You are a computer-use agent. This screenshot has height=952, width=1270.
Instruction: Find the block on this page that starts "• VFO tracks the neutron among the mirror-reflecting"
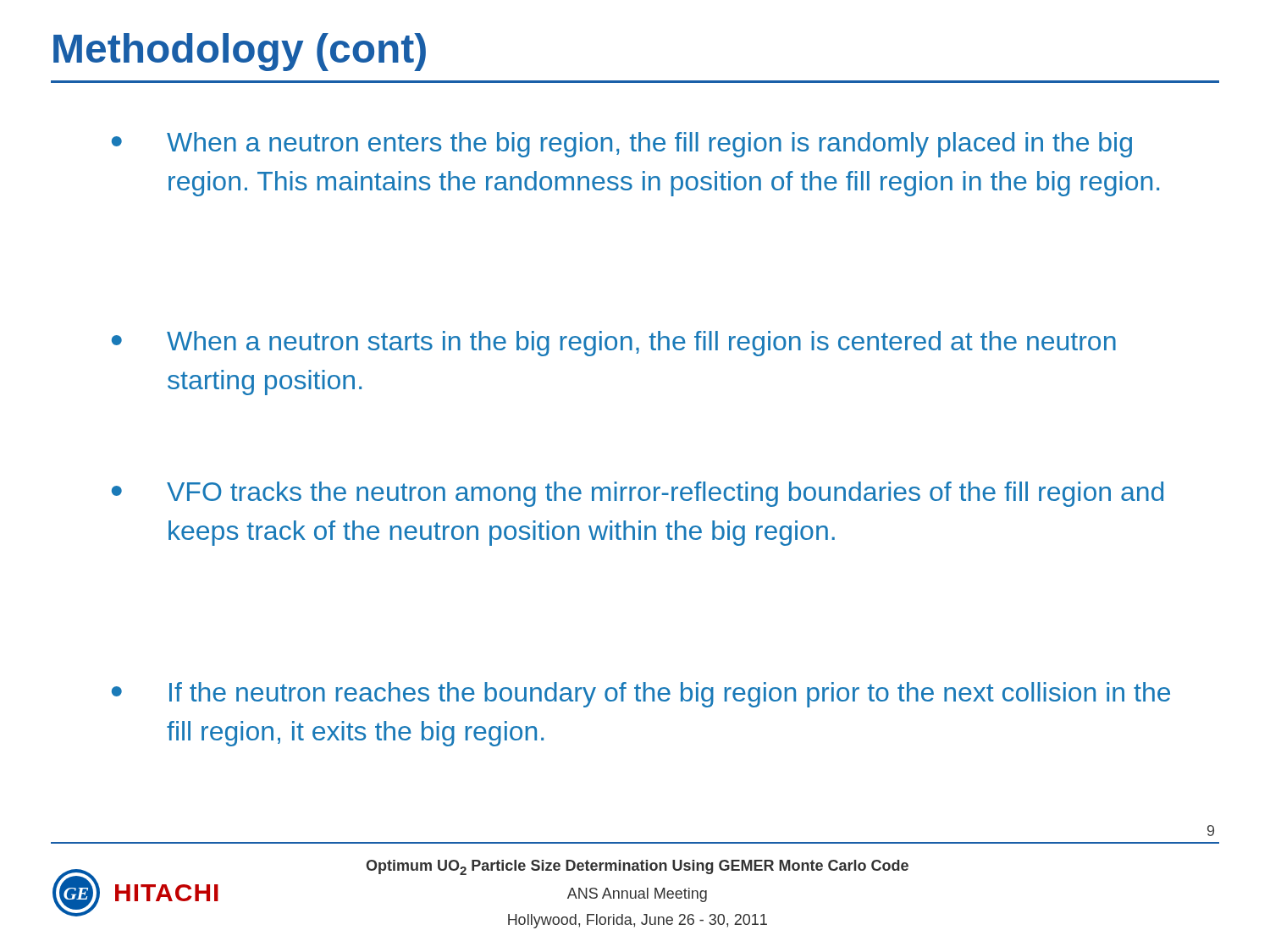pyautogui.click(x=635, y=511)
